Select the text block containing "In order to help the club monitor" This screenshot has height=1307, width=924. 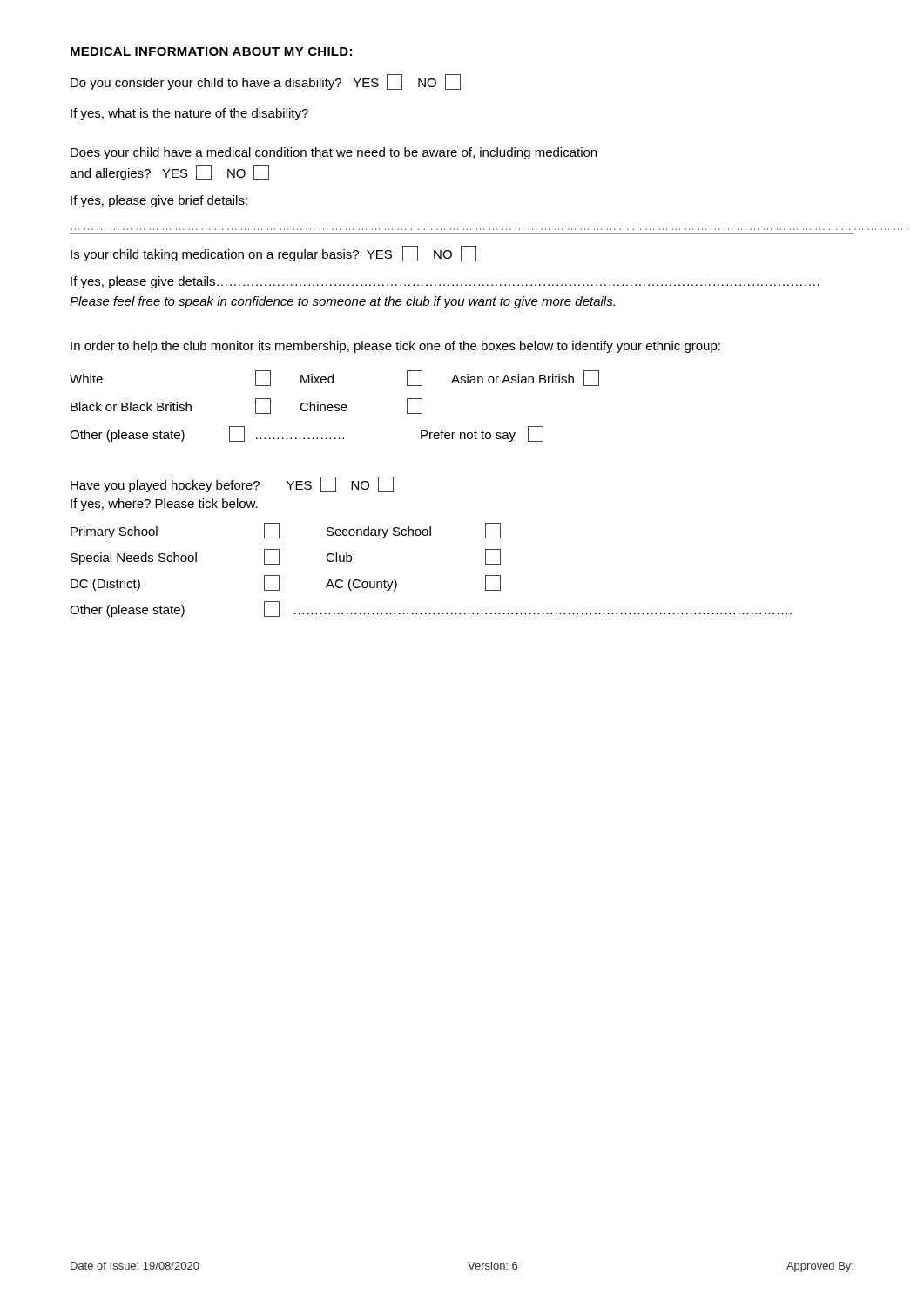pos(395,346)
